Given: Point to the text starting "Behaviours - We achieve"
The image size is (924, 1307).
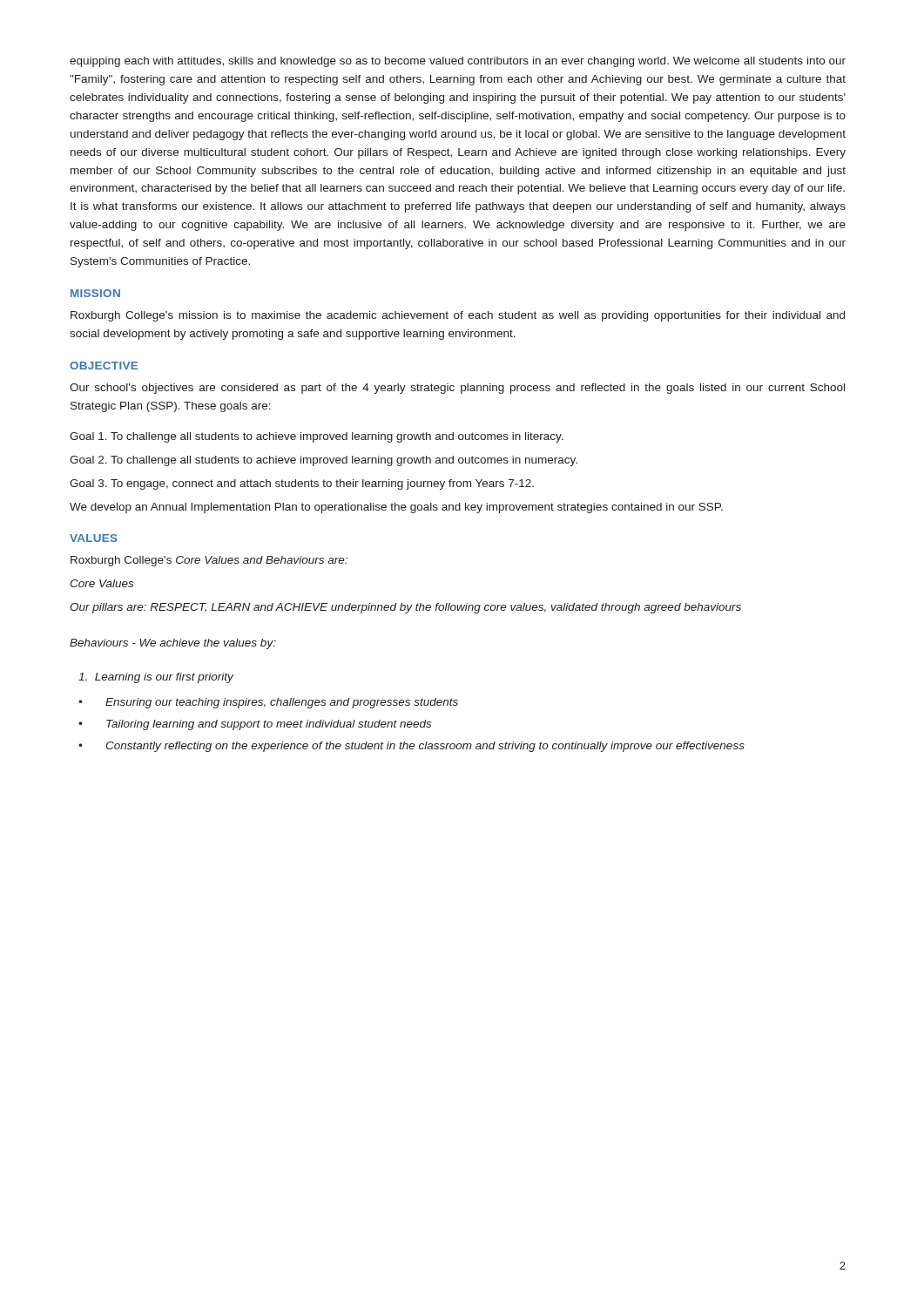Looking at the screenshot, I should click(173, 643).
